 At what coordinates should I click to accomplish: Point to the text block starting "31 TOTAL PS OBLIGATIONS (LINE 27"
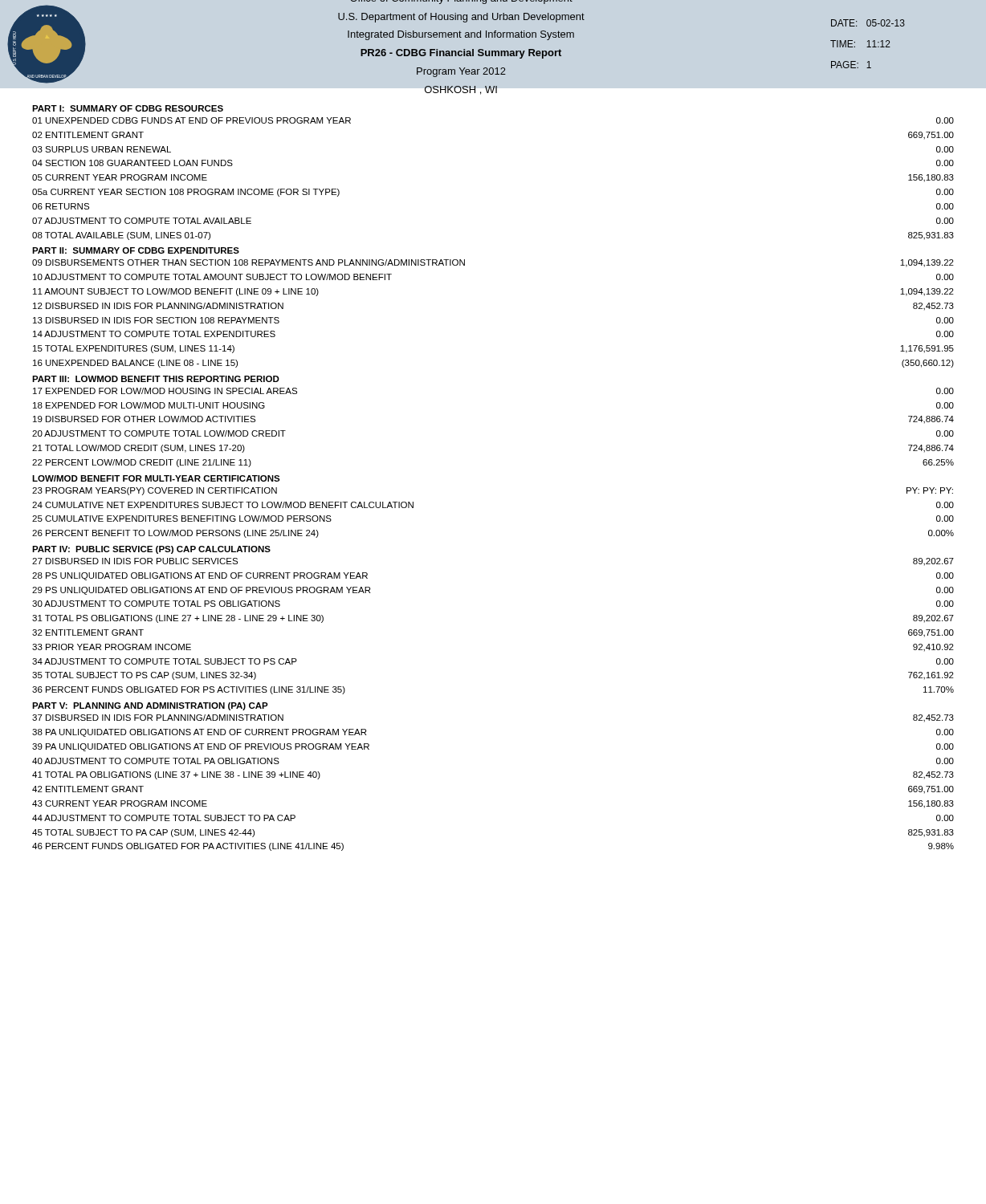click(175, 618)
